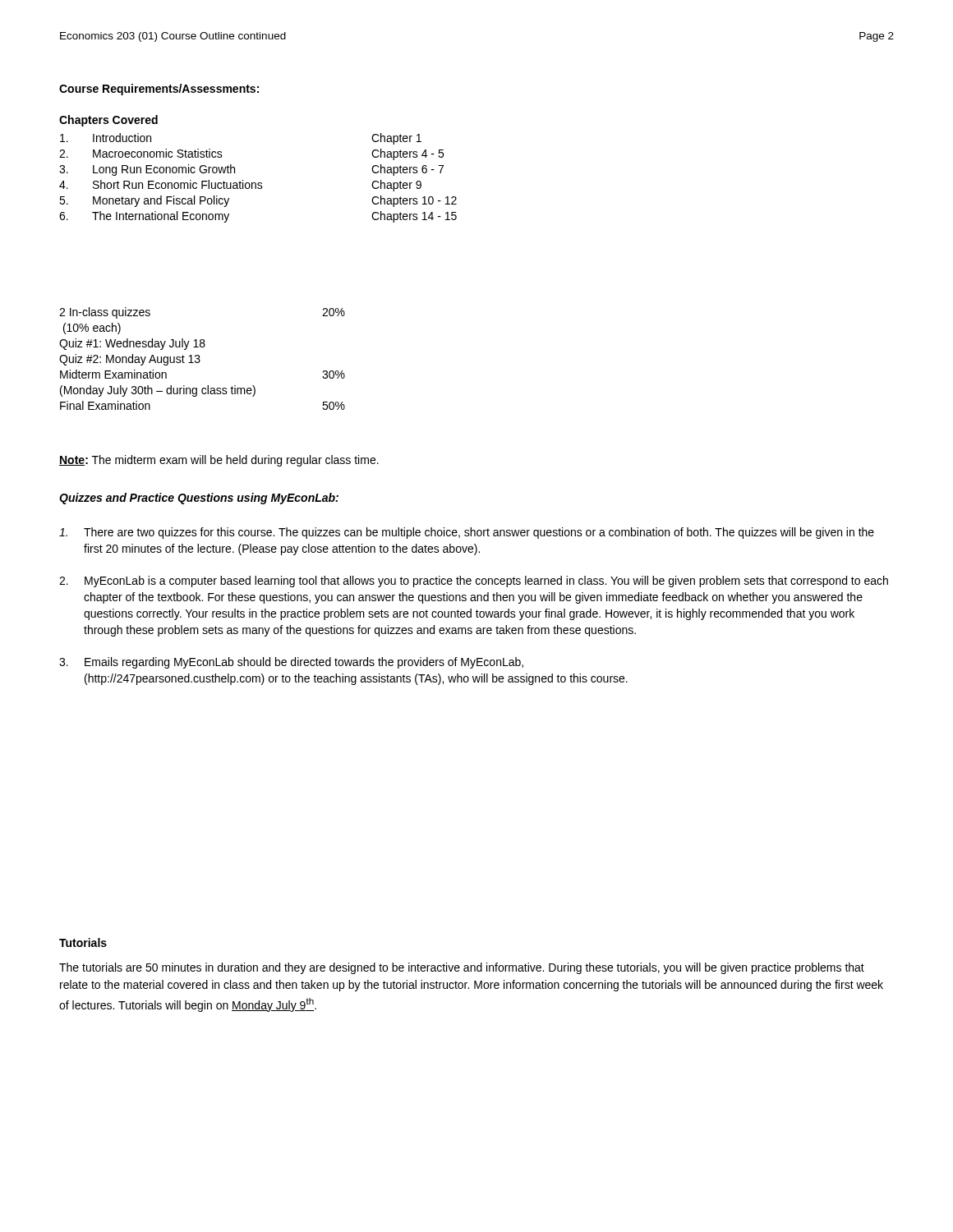Select the section header containing "Quizzes and Practice Questions"
Image resolution: width=953 pixels, height=1232 pixels.
pyautogui.click(x=199, y=498)
